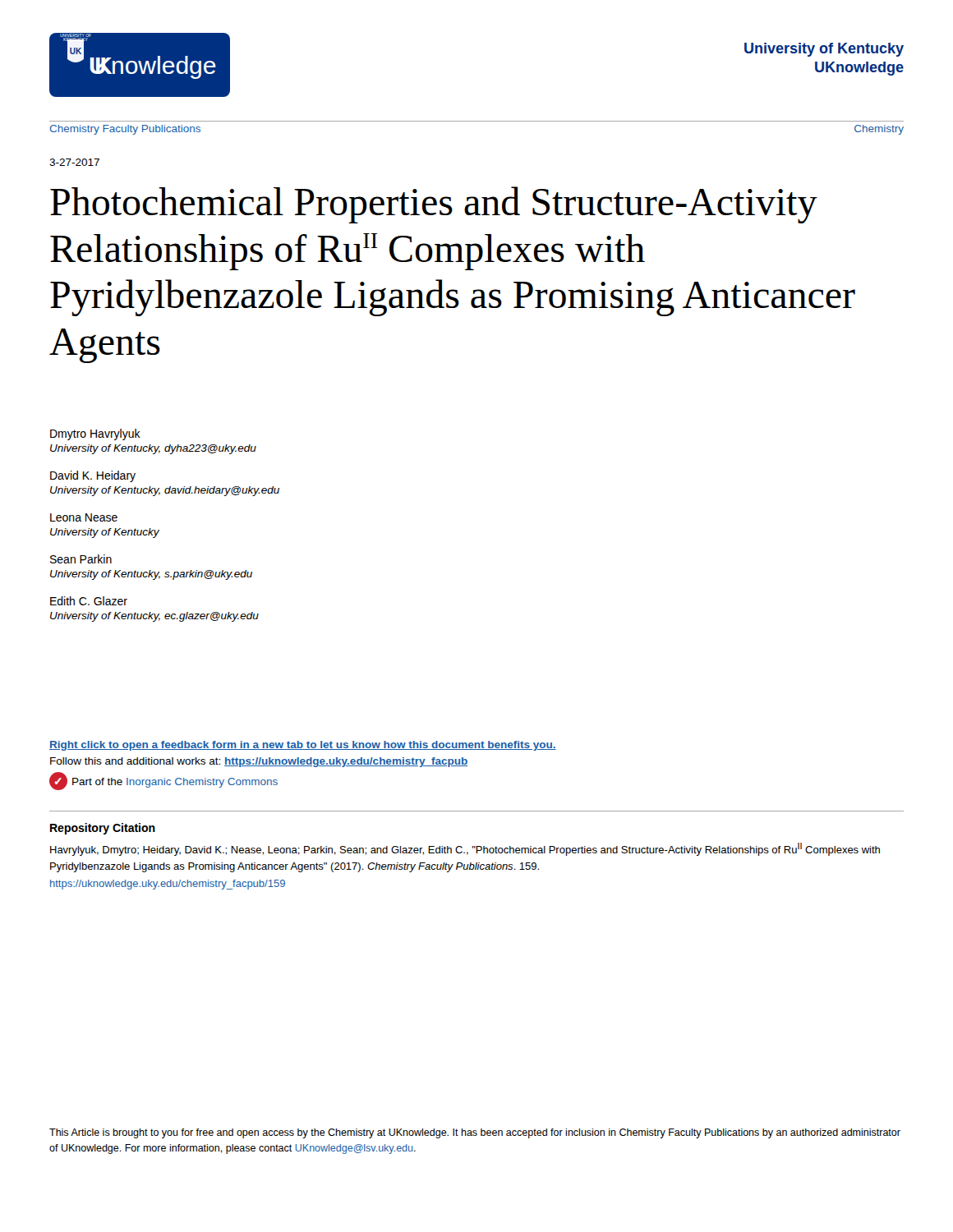Locate the text "Repository Citation"
Viewport: 953px width, 1232px height.
tap(102, 828)
